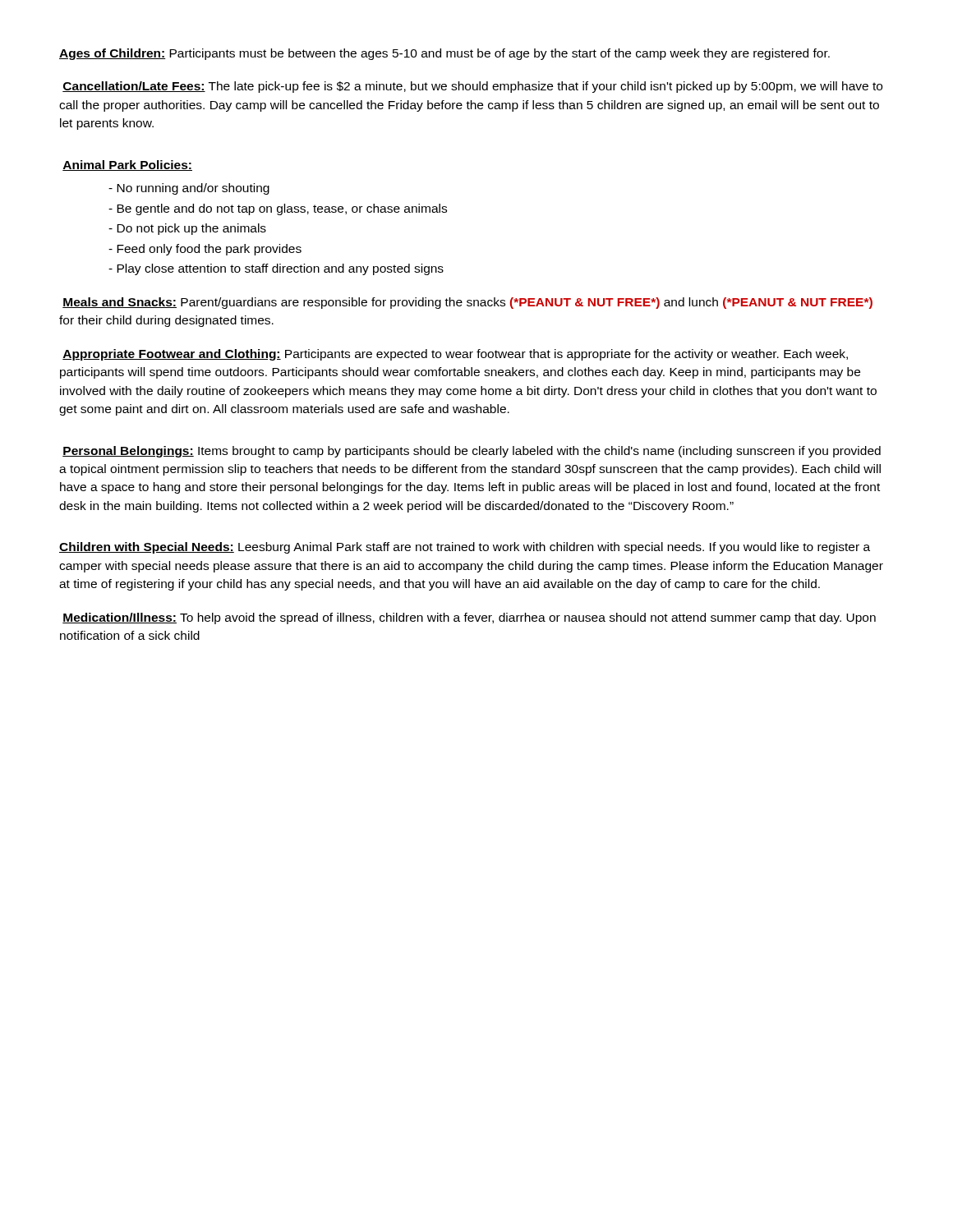953x1232 pixels.
Task: Navigate to the element starting "Appropriate Footwear and Clothing: Participants are expected"
Action: point(473,382)
